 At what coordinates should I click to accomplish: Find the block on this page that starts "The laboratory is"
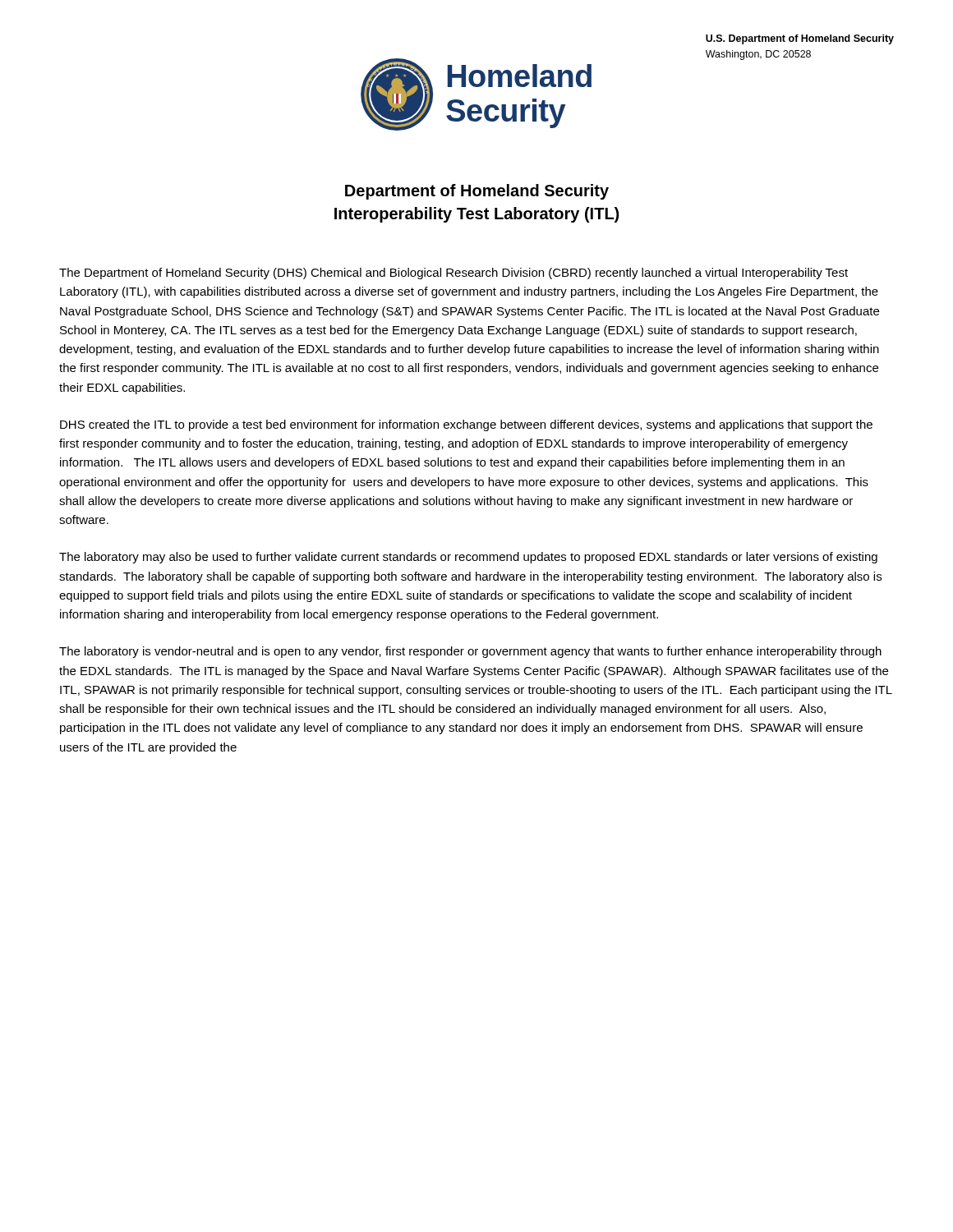point(476,699)
